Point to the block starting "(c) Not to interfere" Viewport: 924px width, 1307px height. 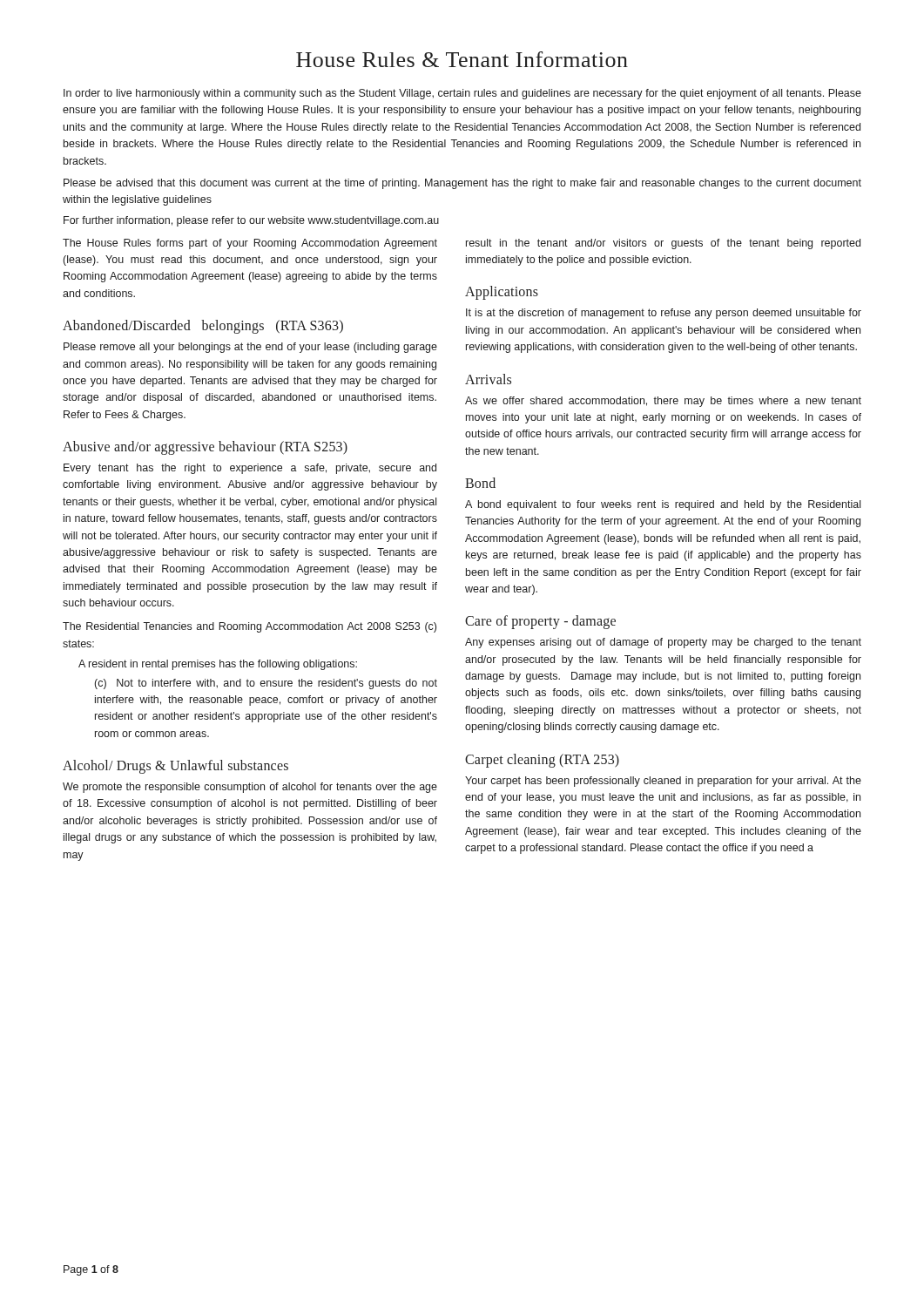pyautogui.click(x=266, y=708)
